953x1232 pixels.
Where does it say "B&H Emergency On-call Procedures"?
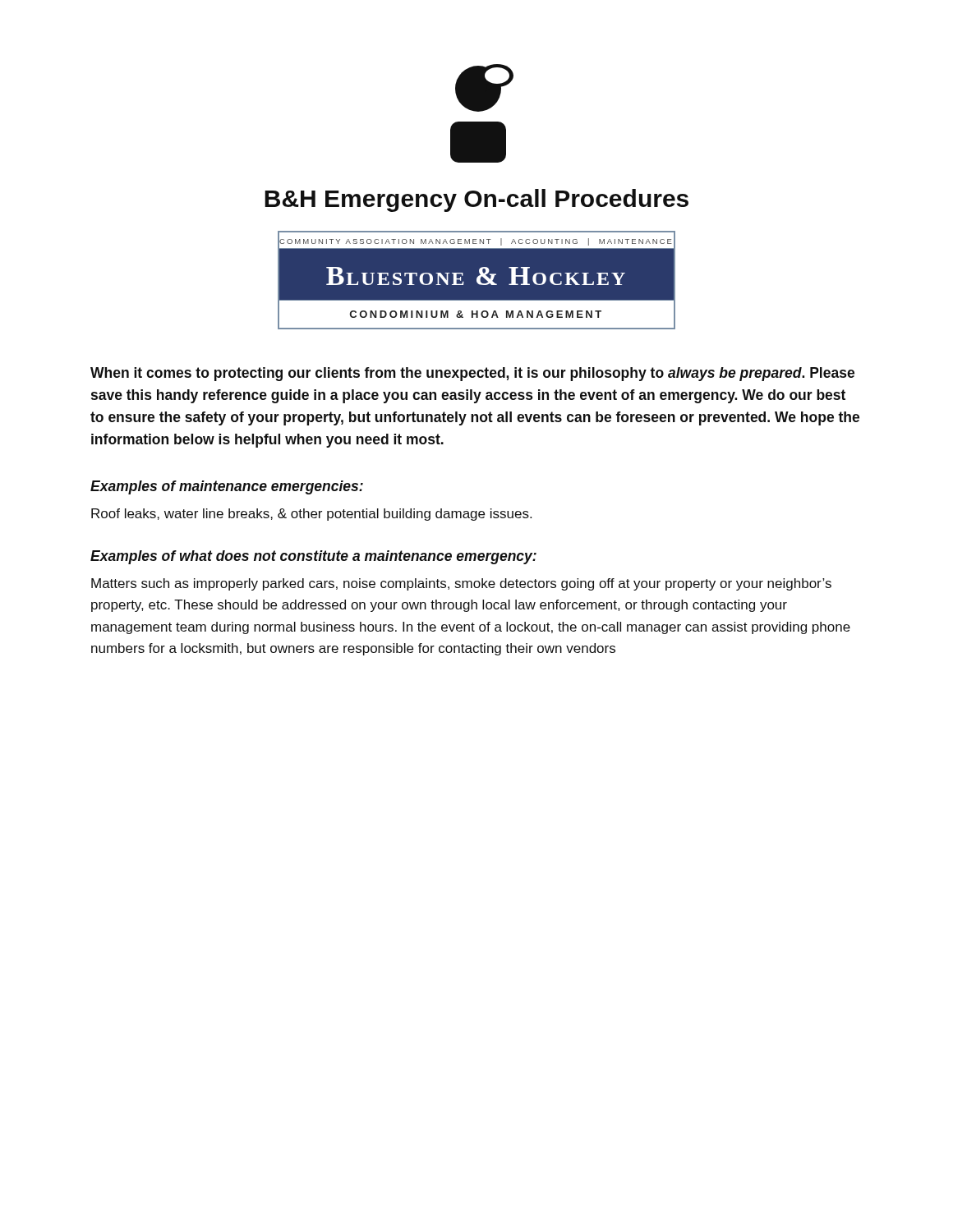476,199
